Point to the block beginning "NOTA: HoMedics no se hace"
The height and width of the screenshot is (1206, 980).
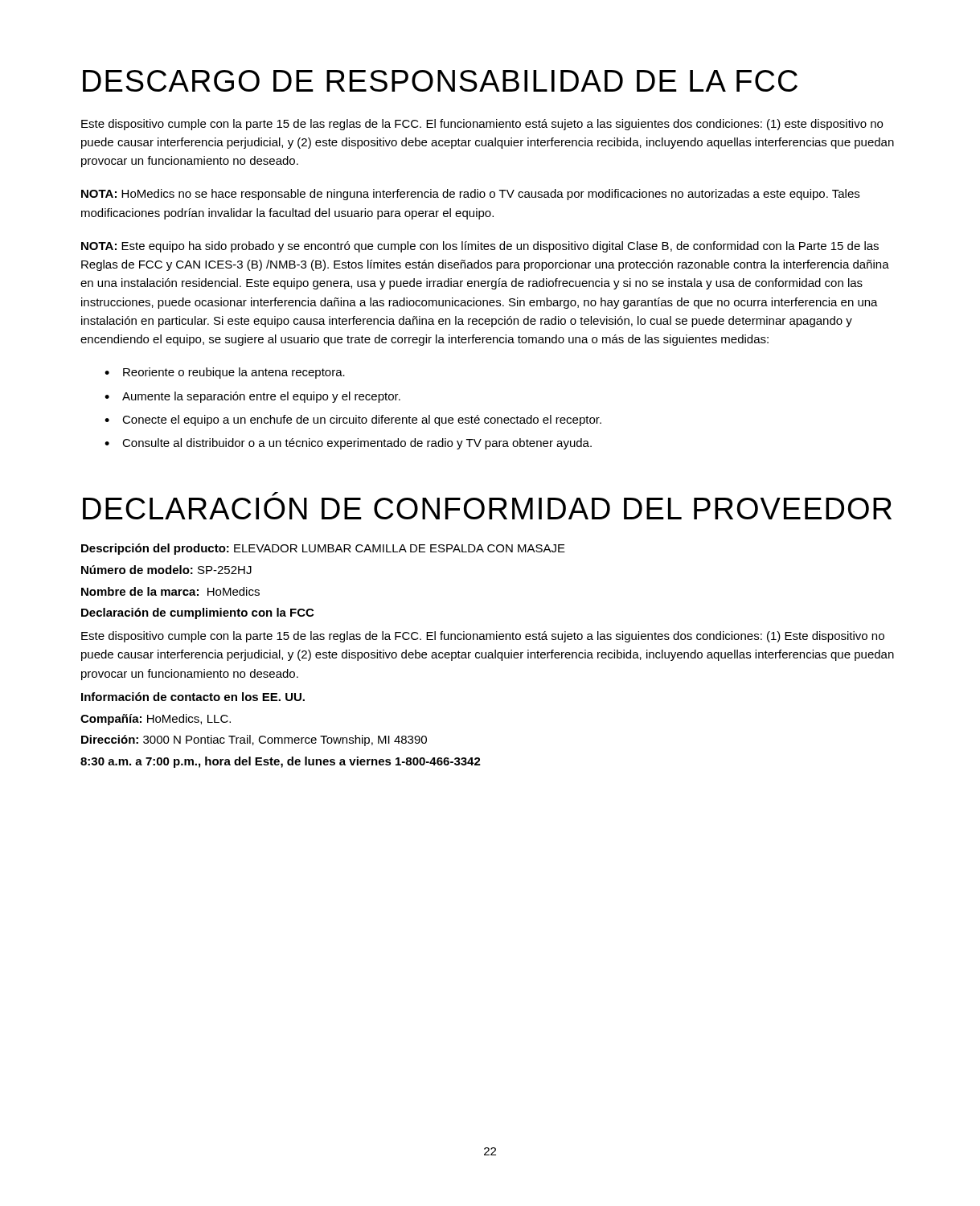pos(470,203)
